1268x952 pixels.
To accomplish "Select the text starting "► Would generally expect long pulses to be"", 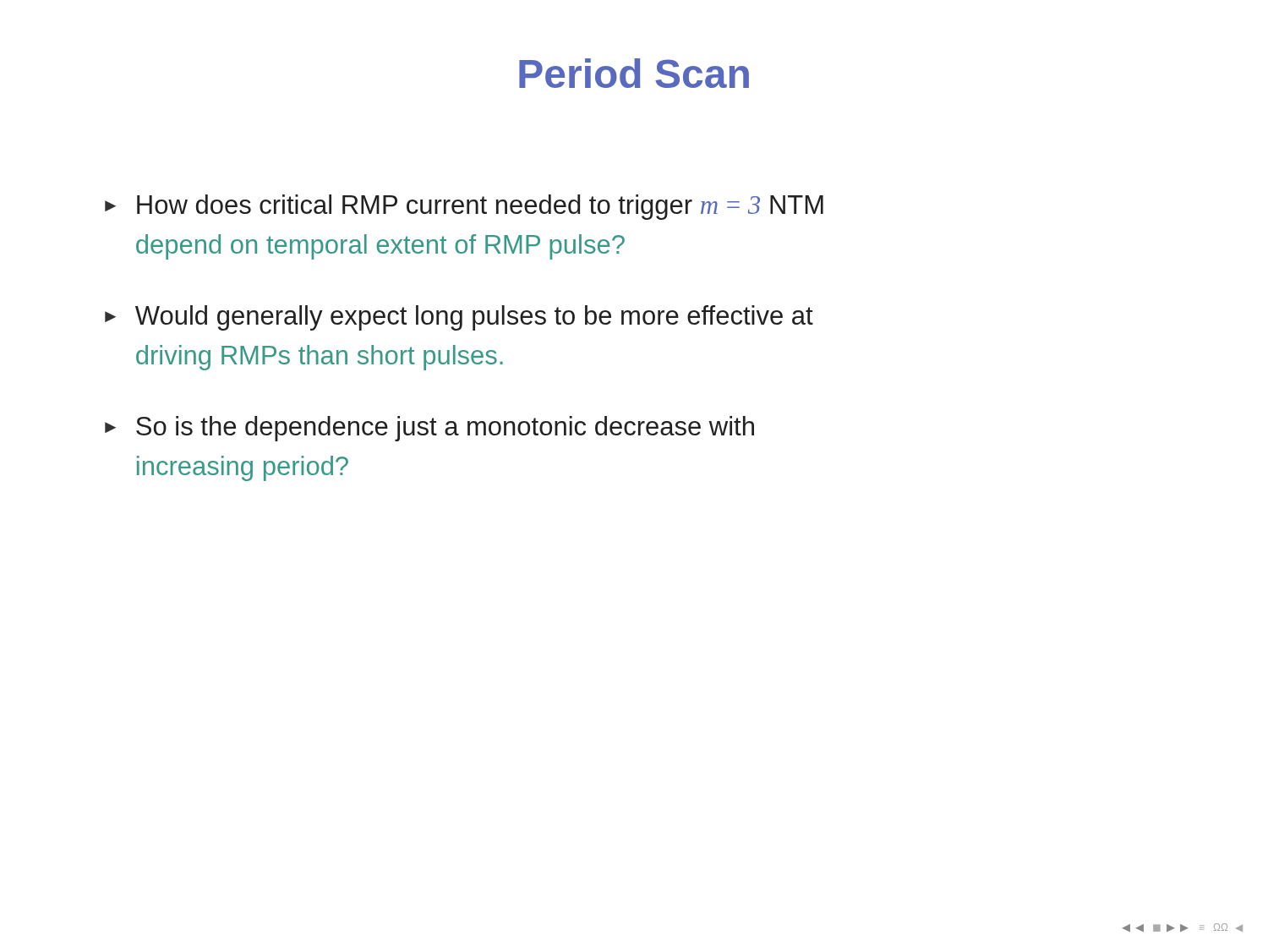I will point(457,336).
